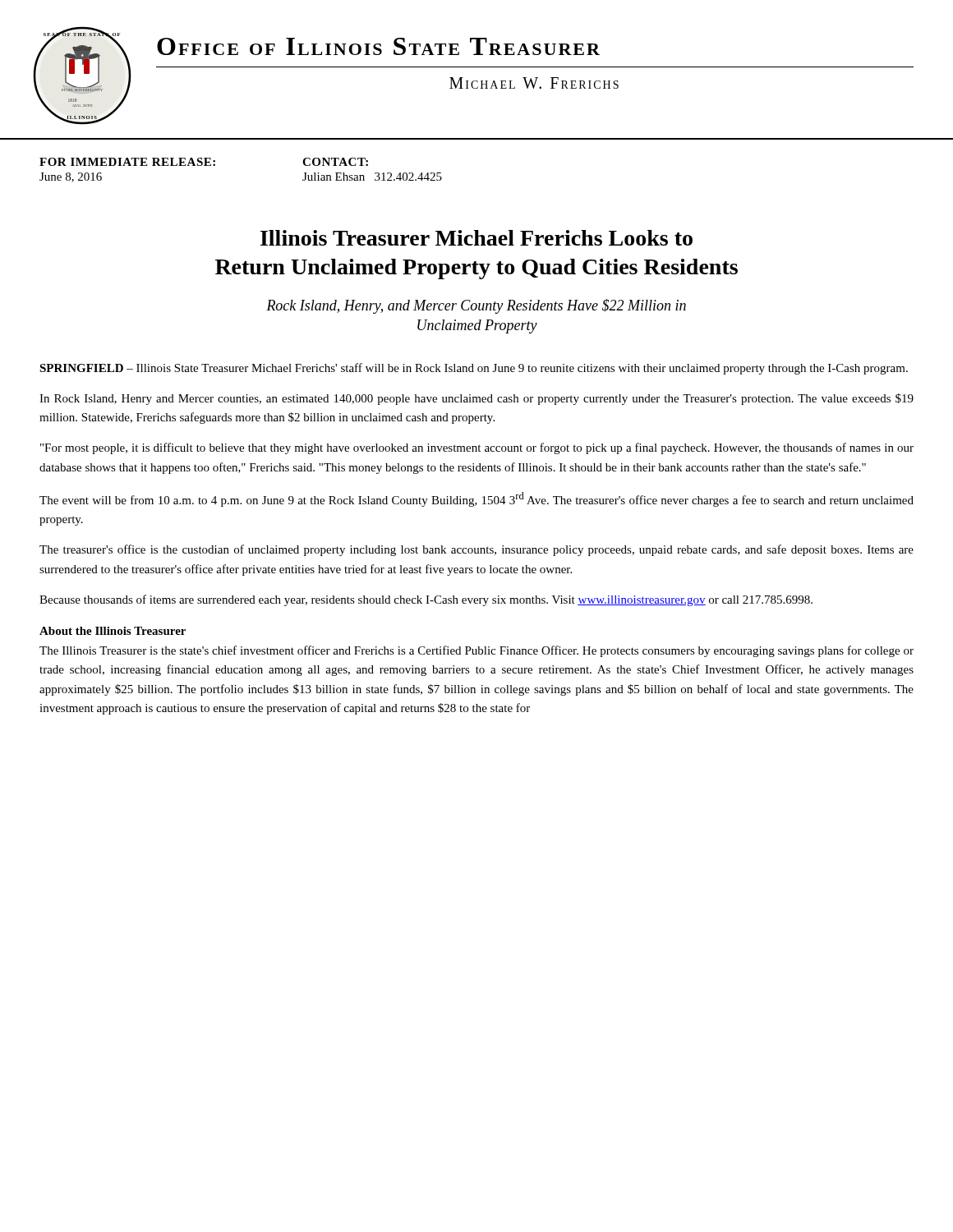Locate the logo
This screenshot has height=1232, width=953.
82,76
